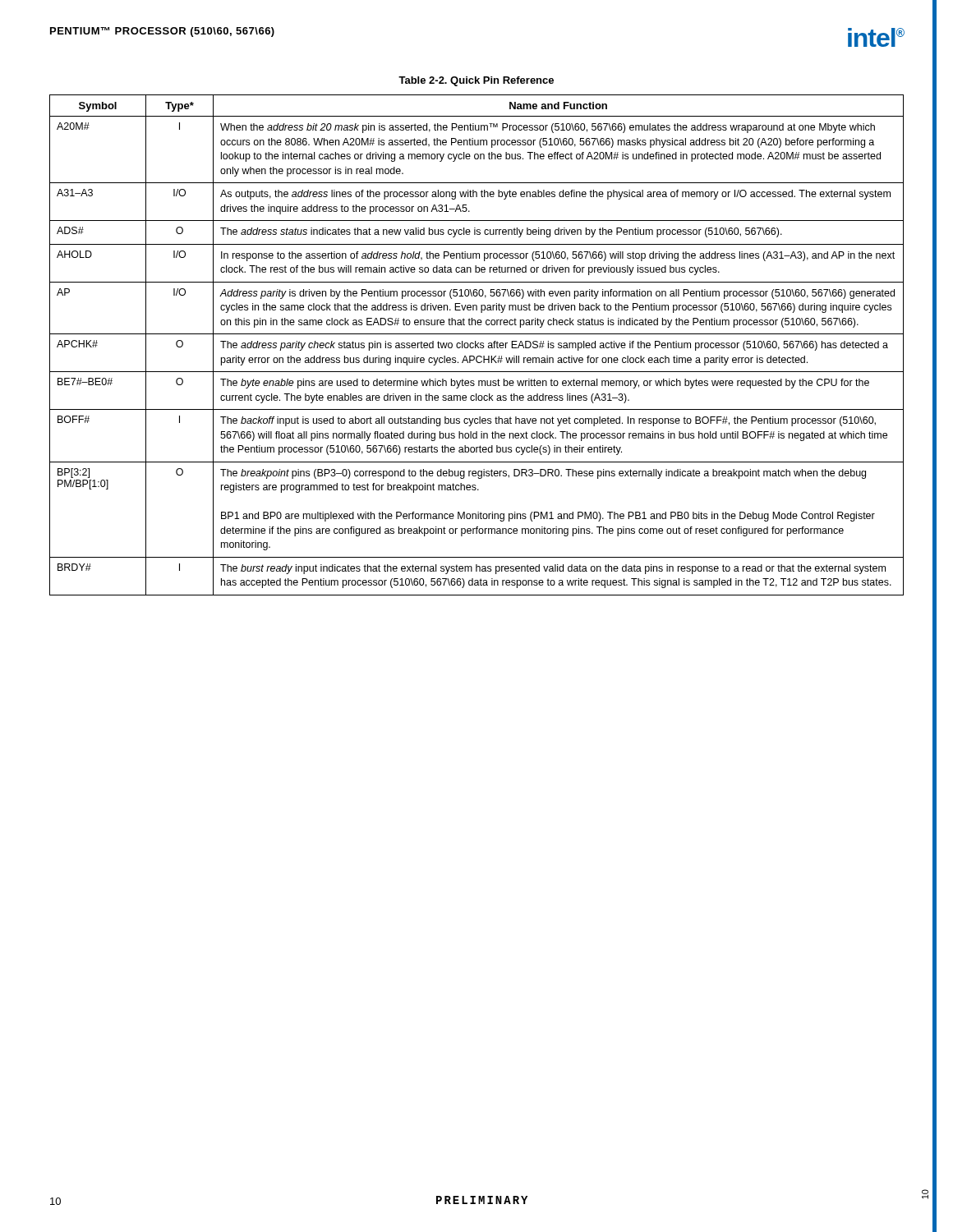Click the table
Image resolution: width=953 pixels, height=1232 pixels.
[x=476, y=345]
